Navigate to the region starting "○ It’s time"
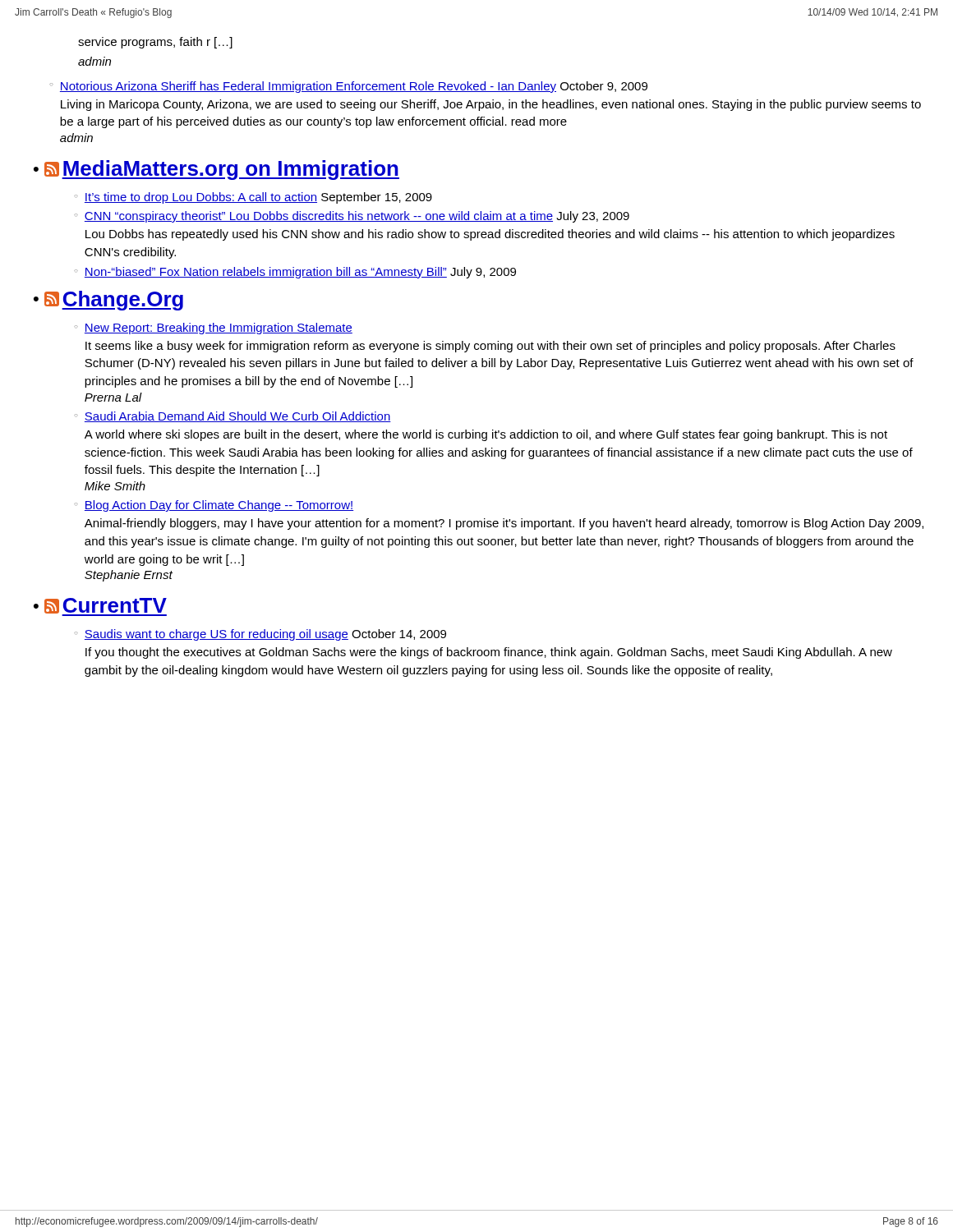The height and width of the screenshot is (1232, 953). [x=253, y=197]
